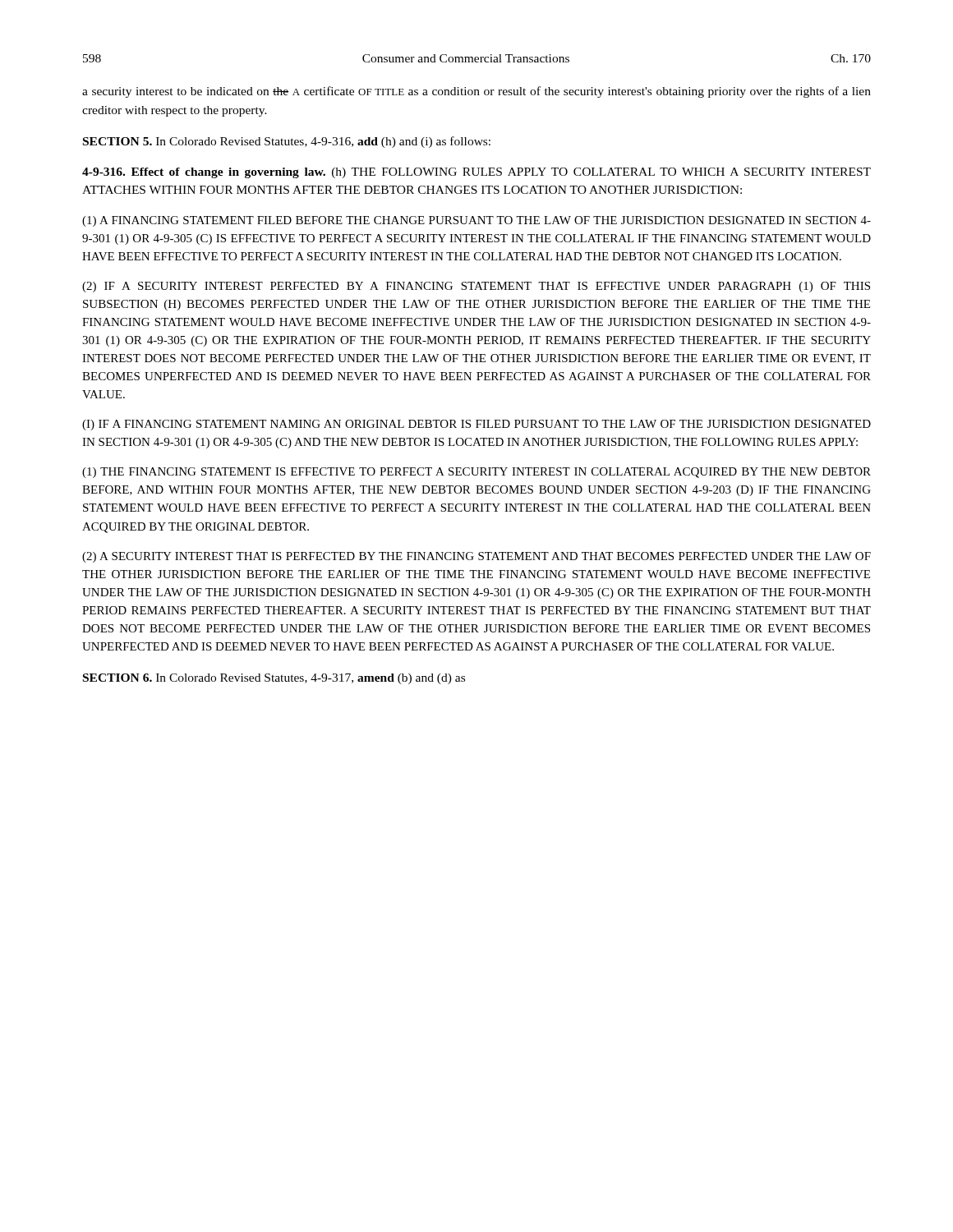Locate the block of text that opens with "(2) If a security interest perfected by a"
This screenshot has width=953, height=1232.
(476, 340)
